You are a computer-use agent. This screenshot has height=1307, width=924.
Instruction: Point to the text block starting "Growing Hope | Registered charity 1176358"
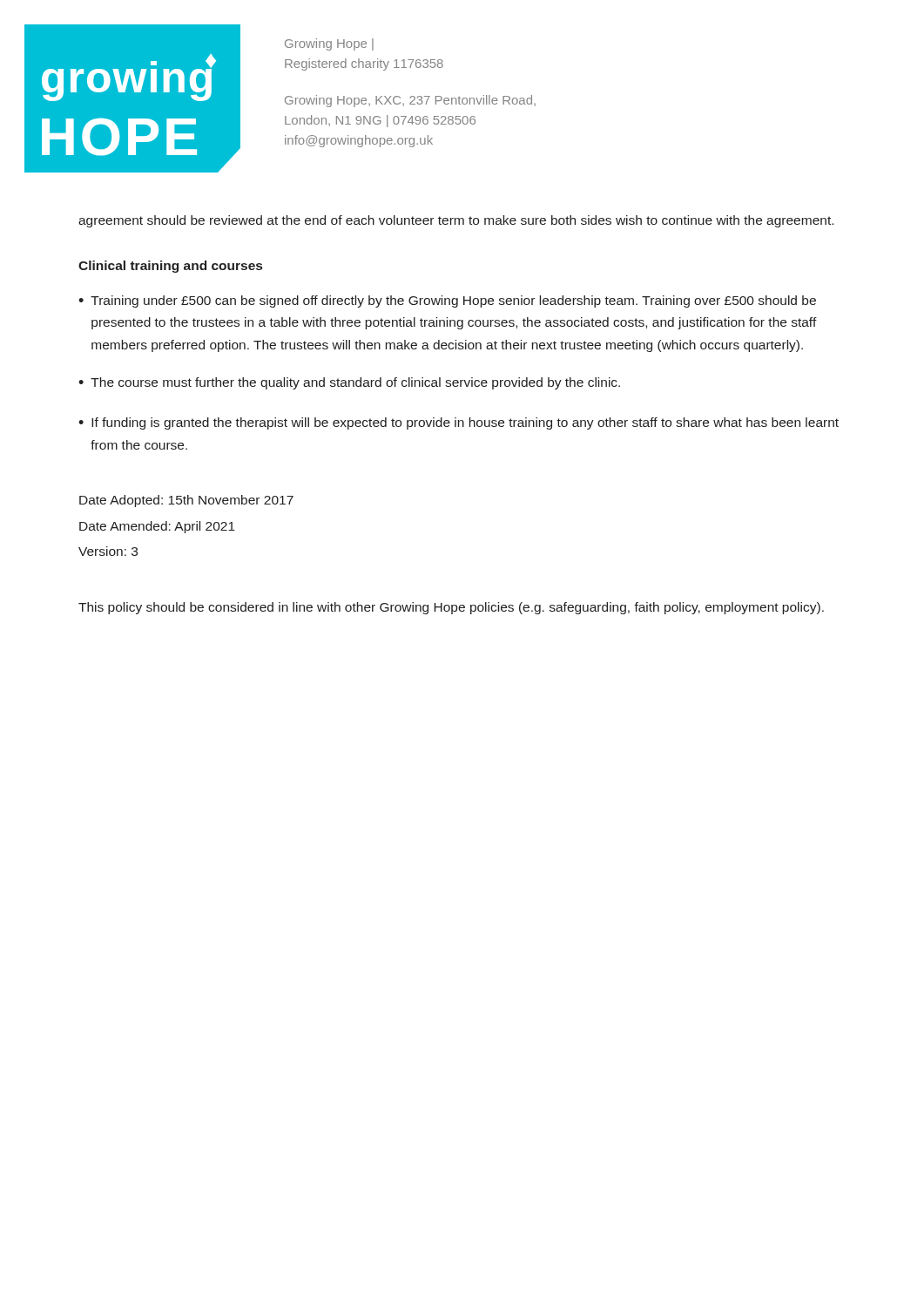coord(410,92)
